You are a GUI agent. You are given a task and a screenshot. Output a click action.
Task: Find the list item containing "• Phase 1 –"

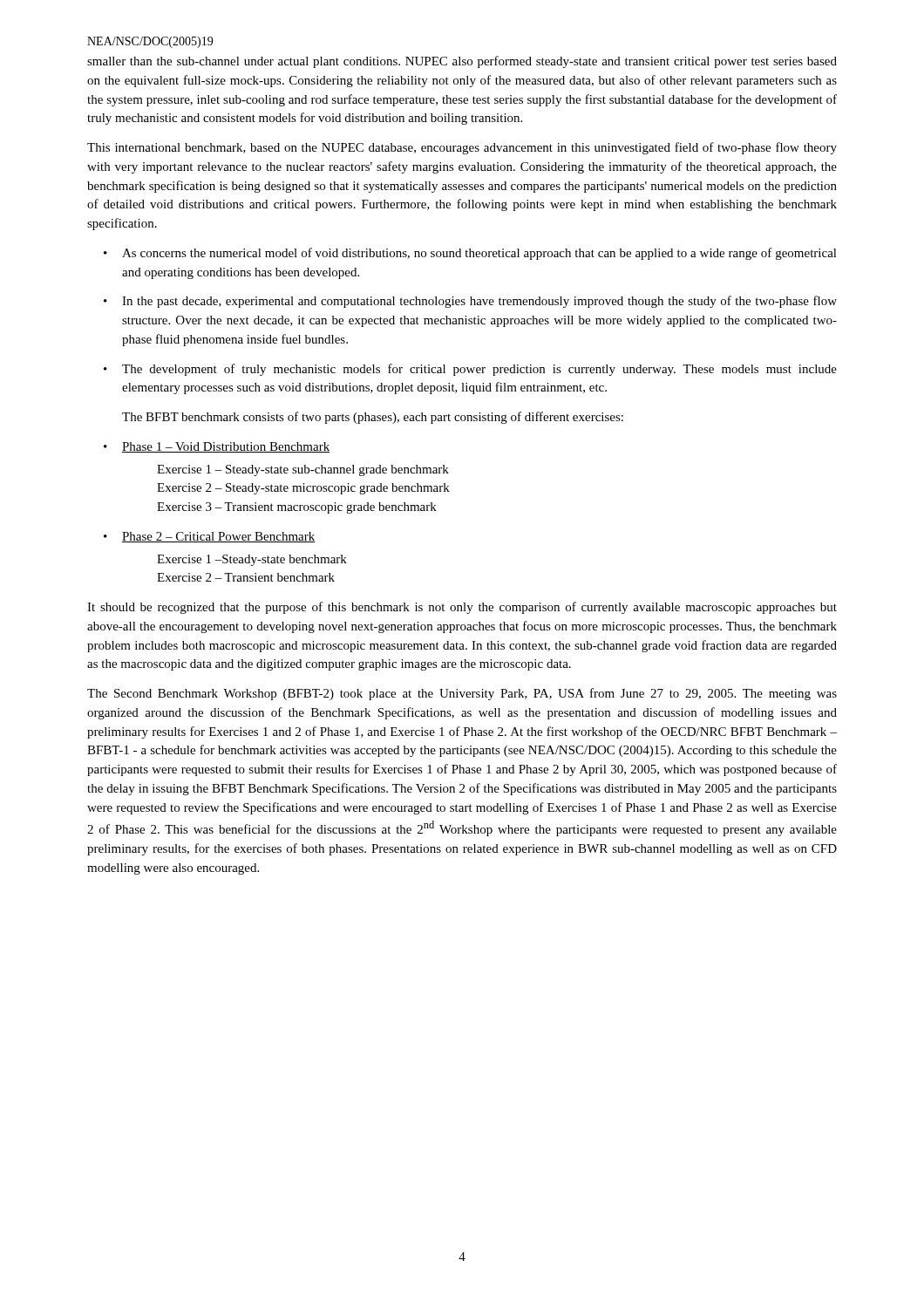[x=217, y=447]
